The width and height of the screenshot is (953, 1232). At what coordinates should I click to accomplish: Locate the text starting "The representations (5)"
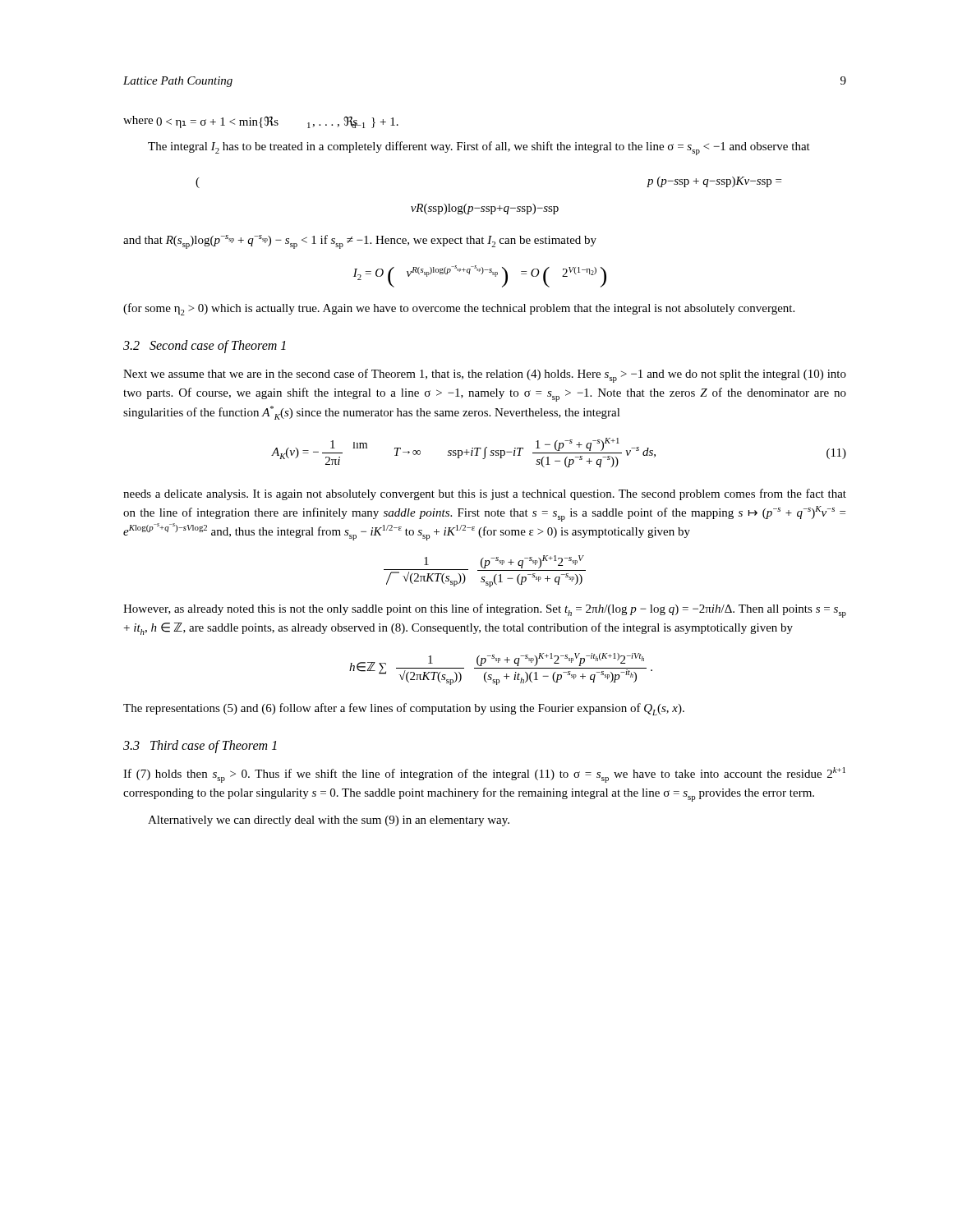(x=485, y=708)
